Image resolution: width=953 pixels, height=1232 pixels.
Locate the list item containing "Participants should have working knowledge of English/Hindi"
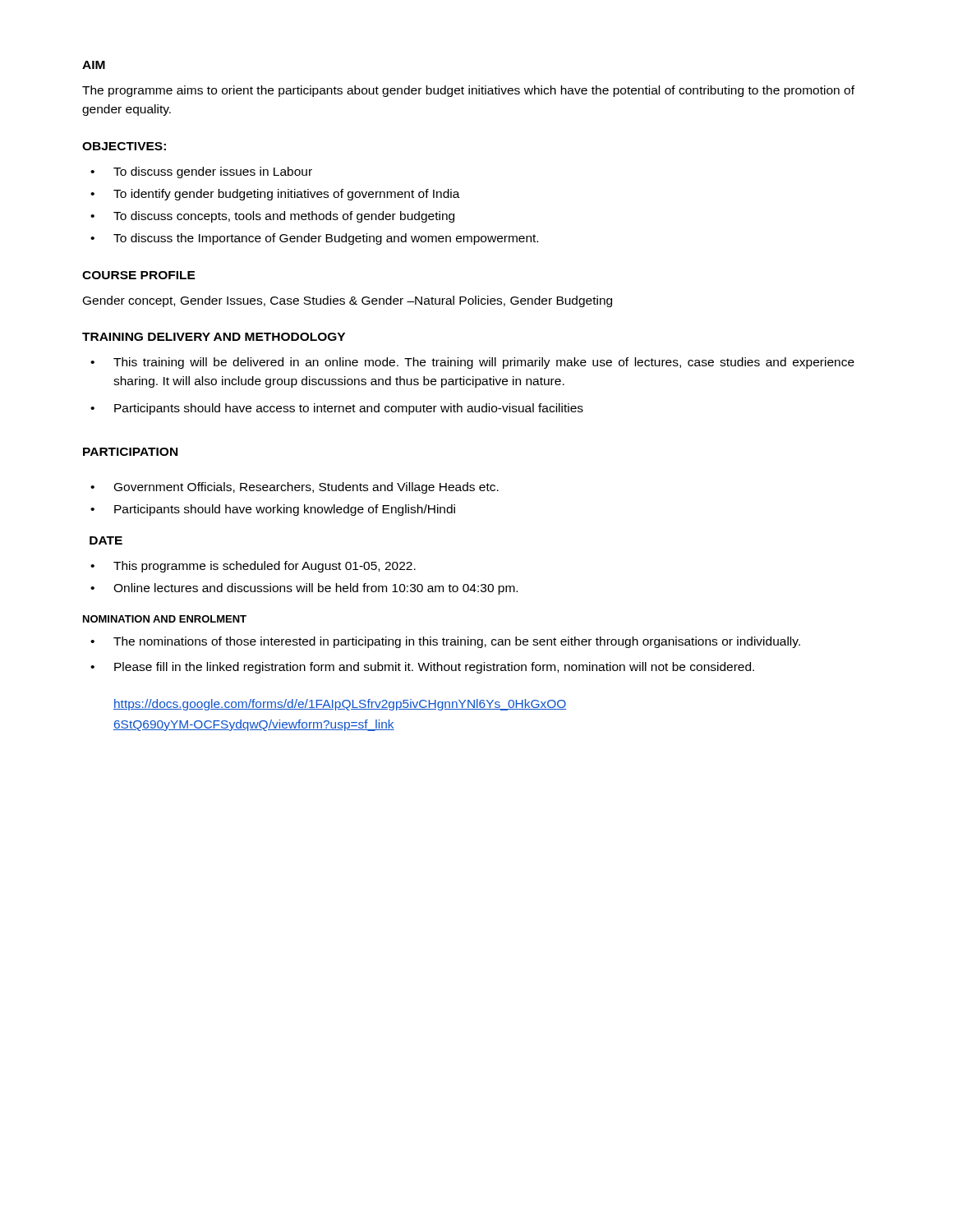tap(273, 510)
